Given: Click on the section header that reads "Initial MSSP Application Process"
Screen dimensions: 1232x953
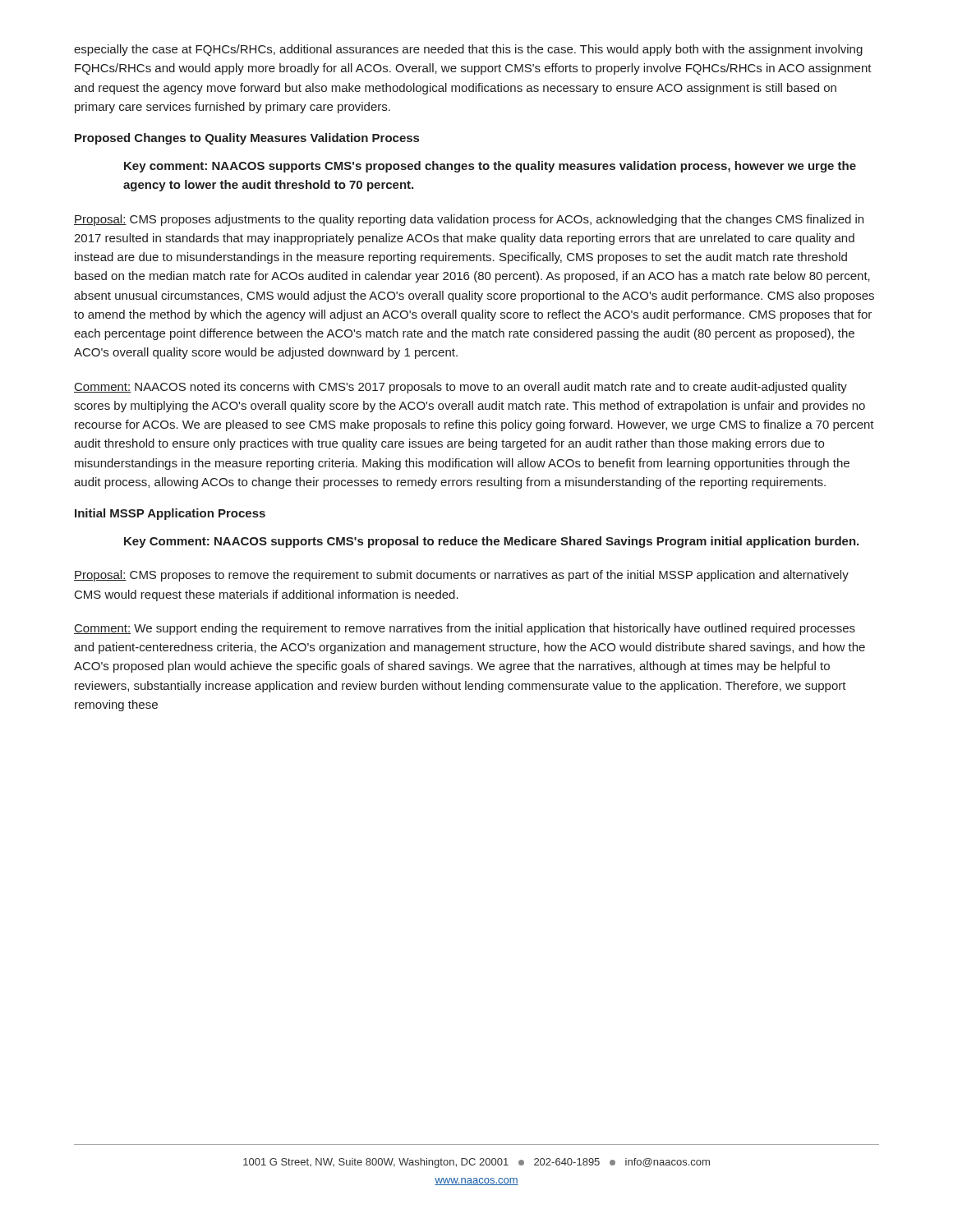Looking at the screenshot, I should click(x=170, y=513).
